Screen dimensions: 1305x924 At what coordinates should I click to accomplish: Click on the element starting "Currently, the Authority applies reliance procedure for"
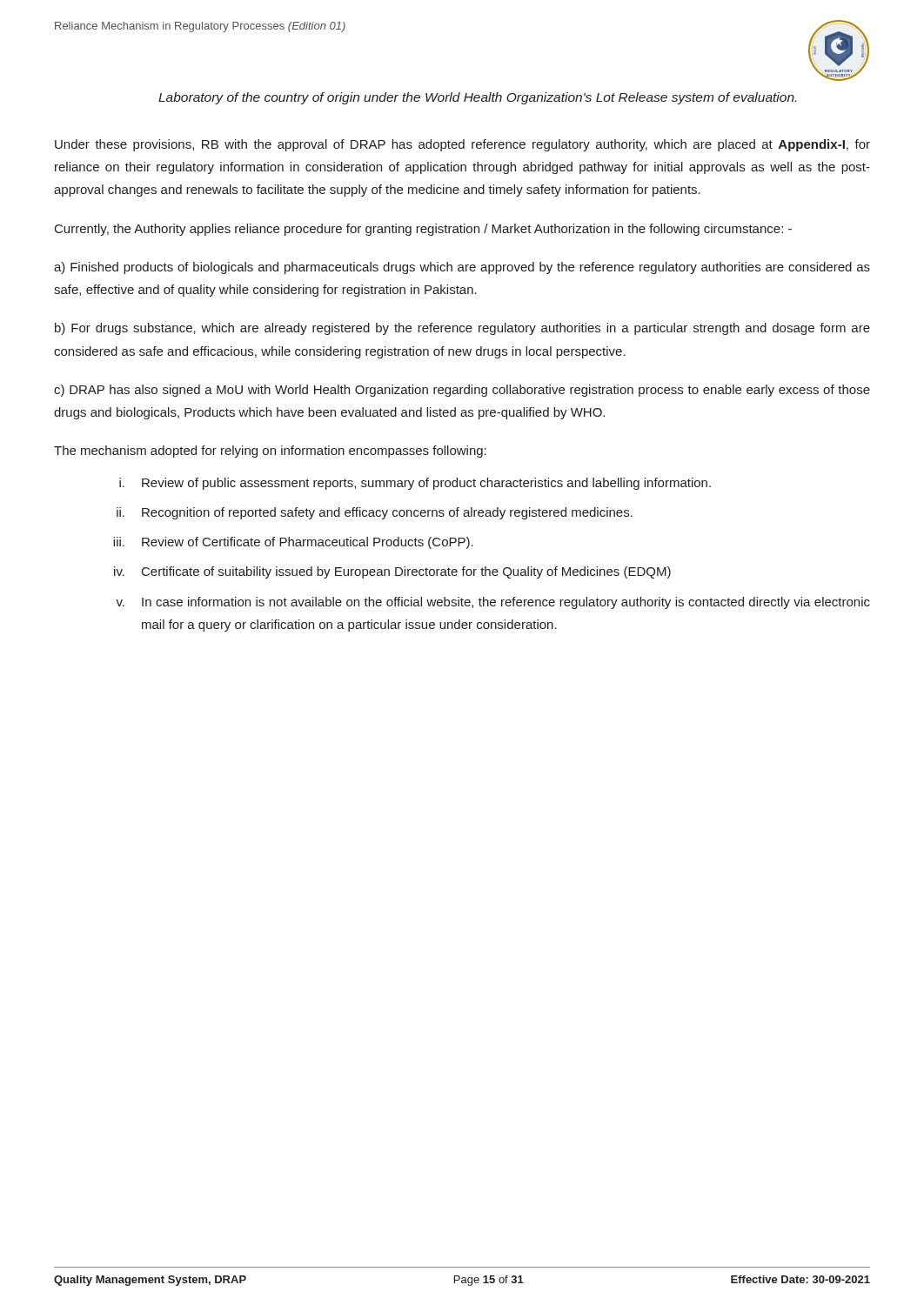coord(423,228)
